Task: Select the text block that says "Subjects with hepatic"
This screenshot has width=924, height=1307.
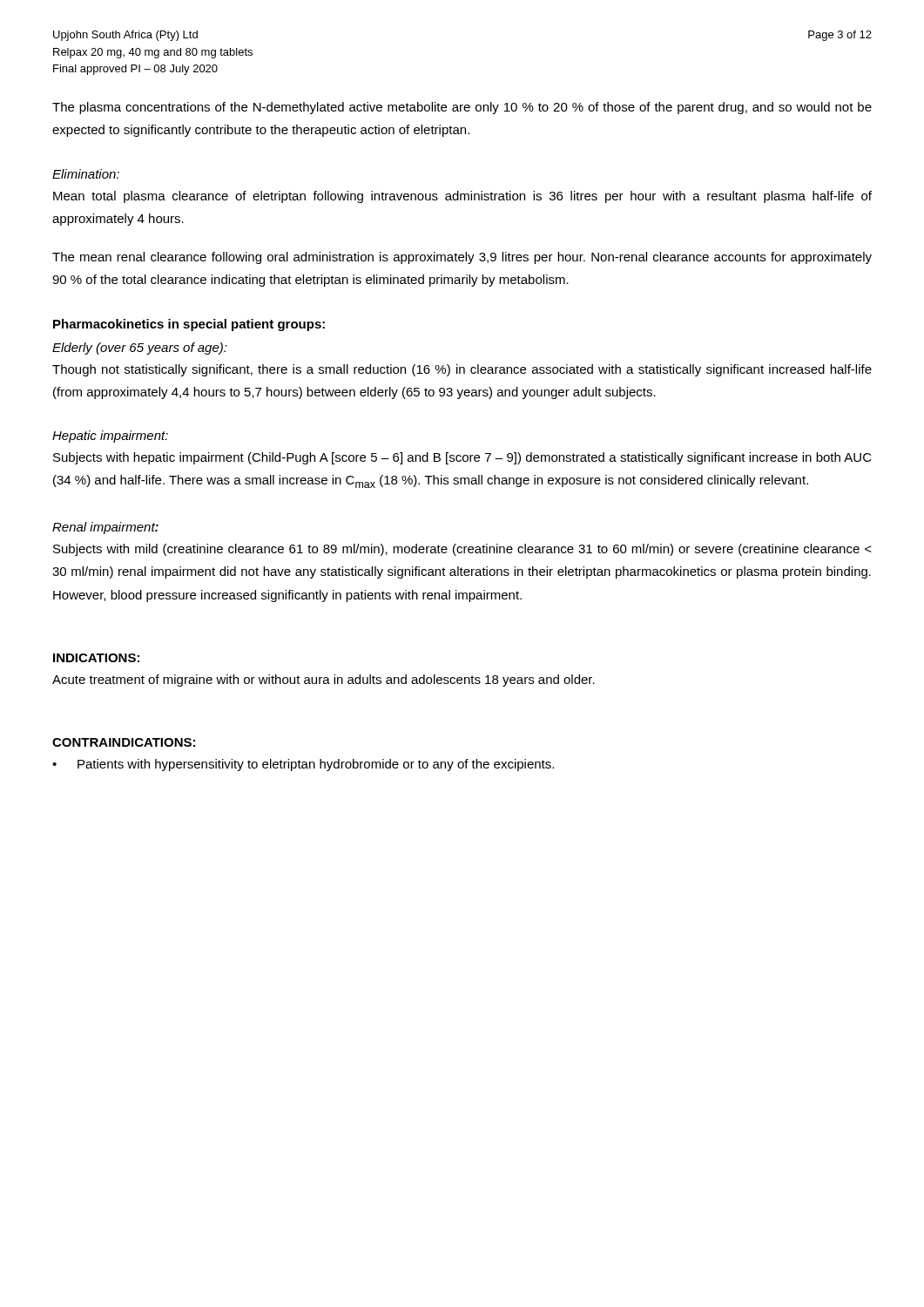Action: point(462,470)
